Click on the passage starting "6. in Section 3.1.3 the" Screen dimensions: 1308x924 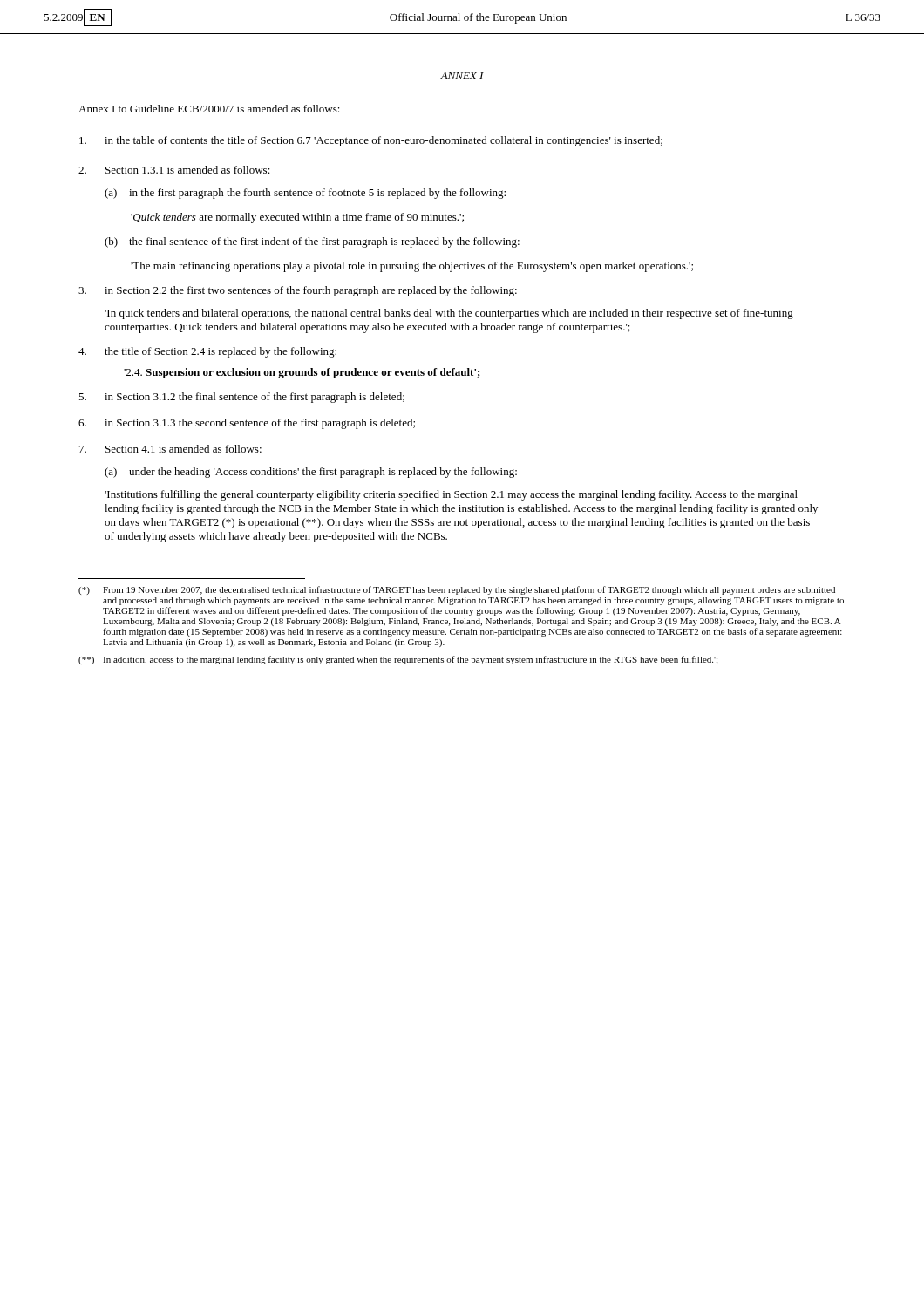(x=247, y=424)
